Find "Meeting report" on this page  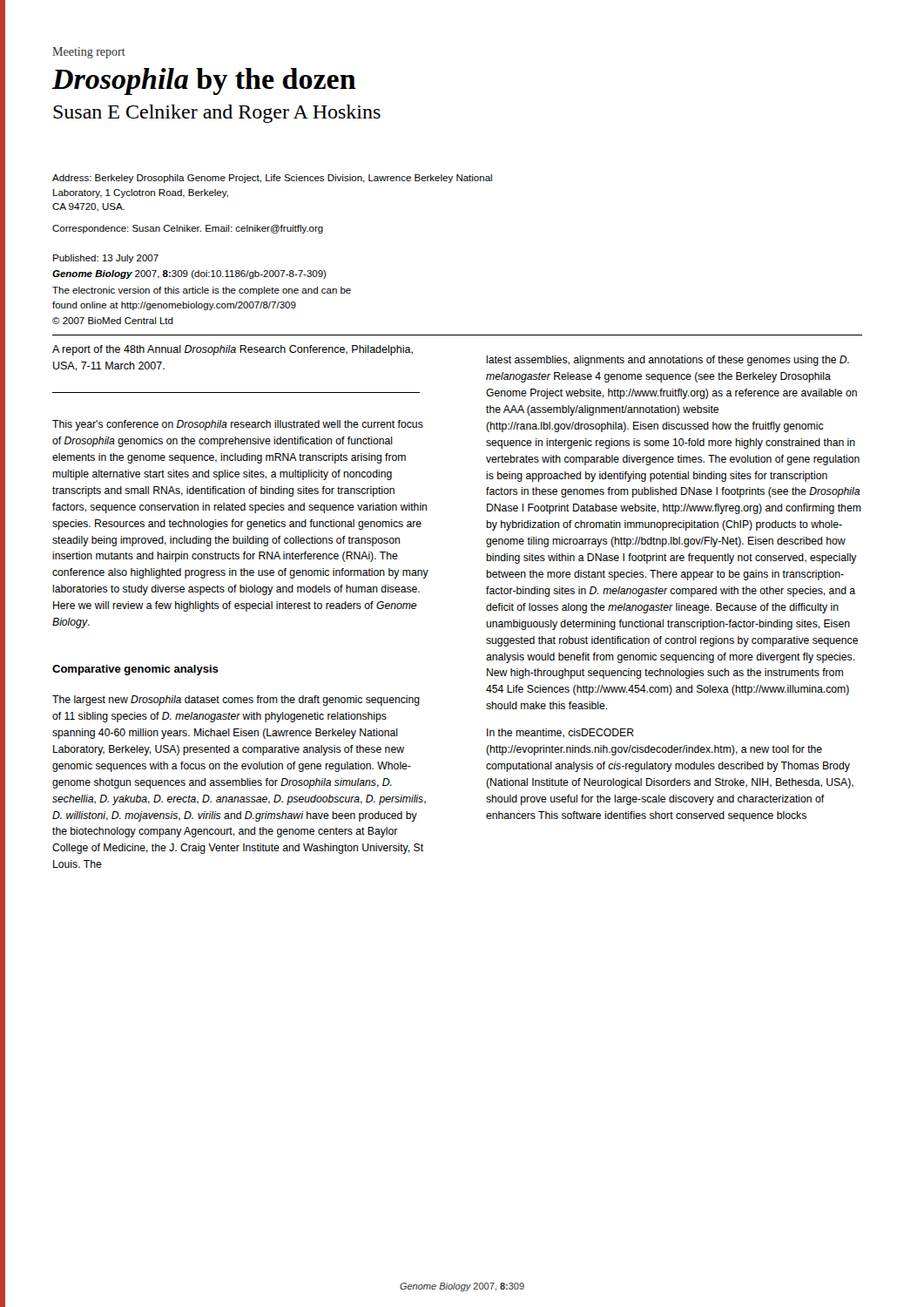[89, 52]
